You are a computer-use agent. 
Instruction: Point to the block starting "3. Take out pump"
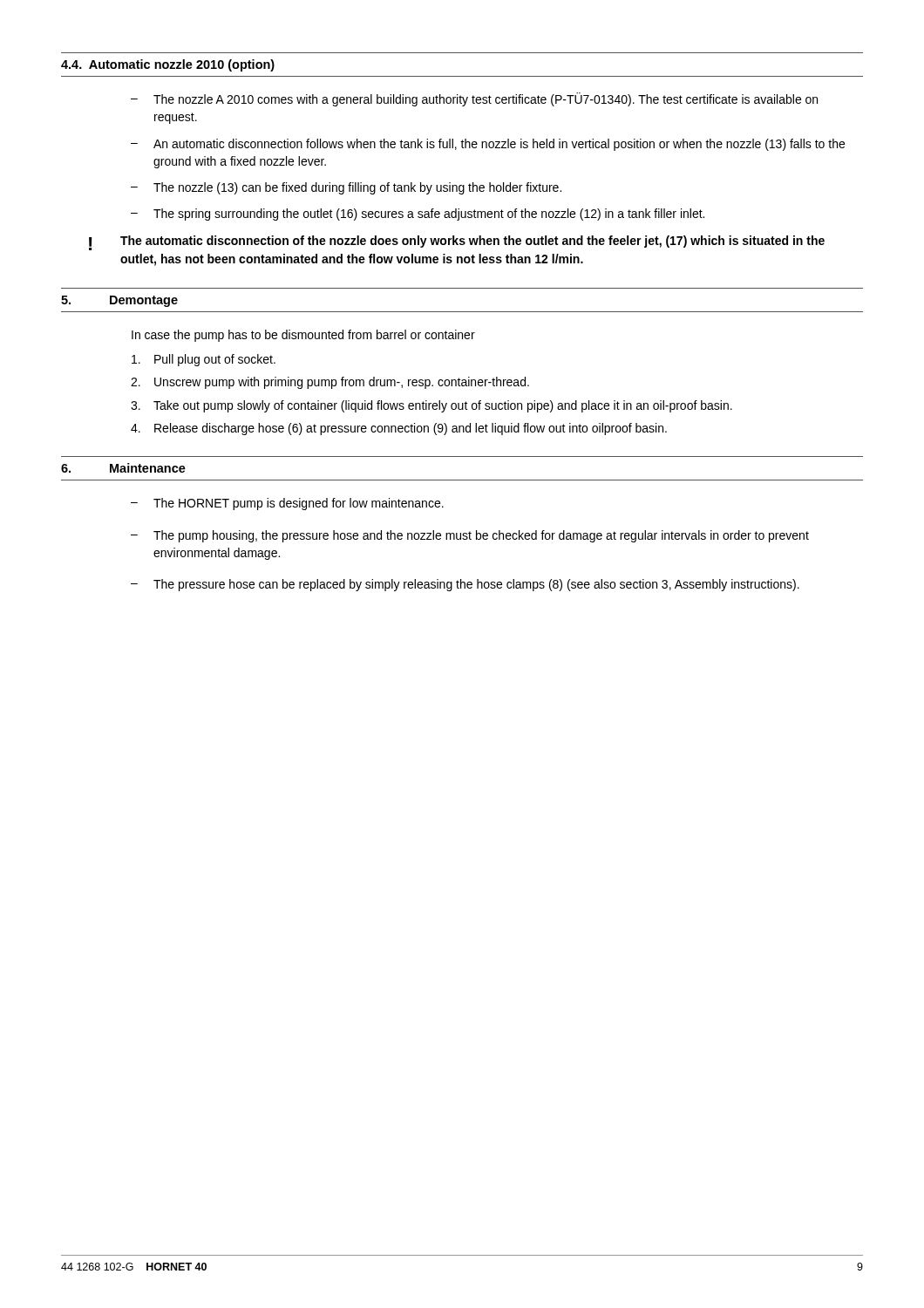click(497, 405)
